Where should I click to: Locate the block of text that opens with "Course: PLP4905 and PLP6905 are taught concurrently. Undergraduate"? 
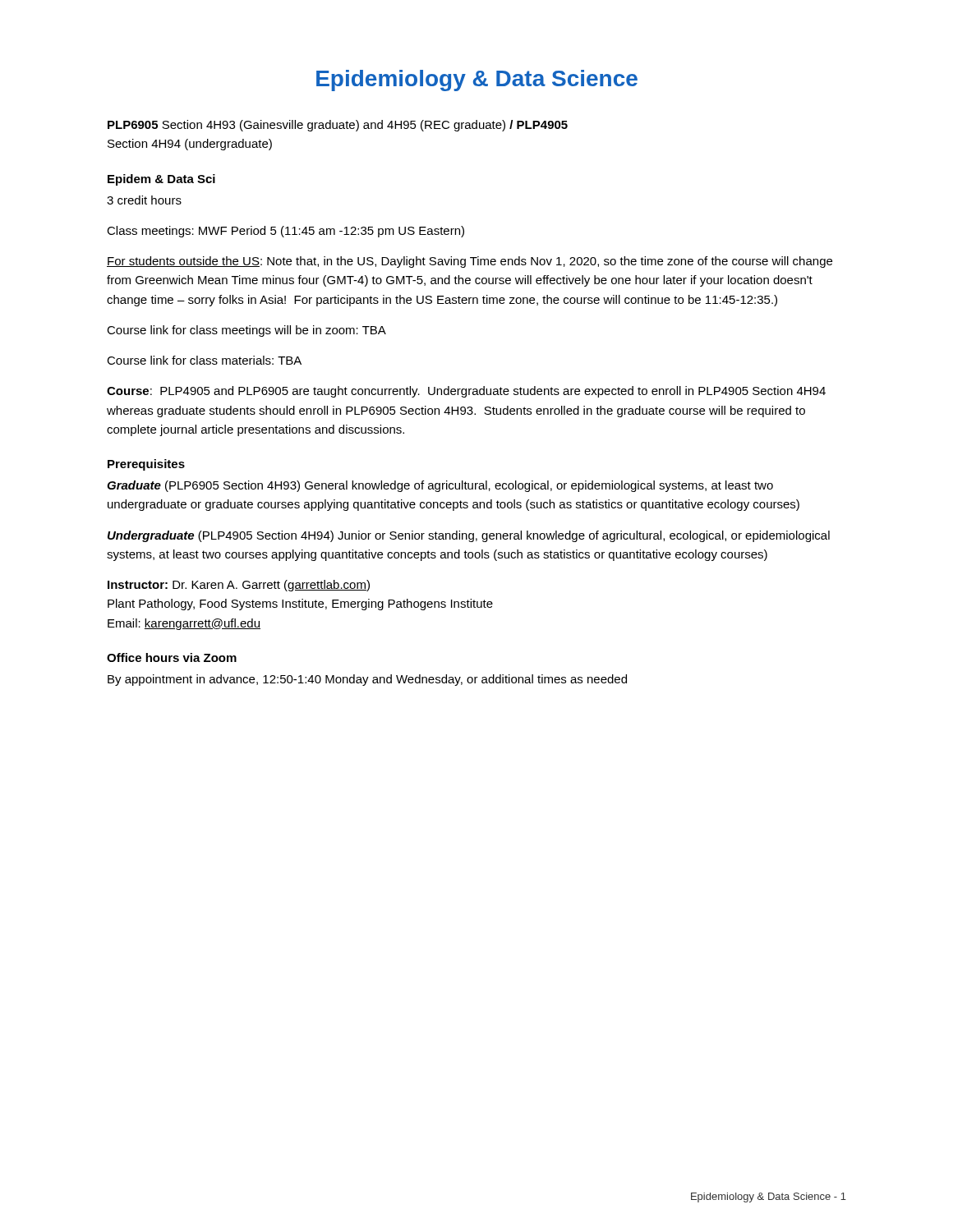pos(466,410)
